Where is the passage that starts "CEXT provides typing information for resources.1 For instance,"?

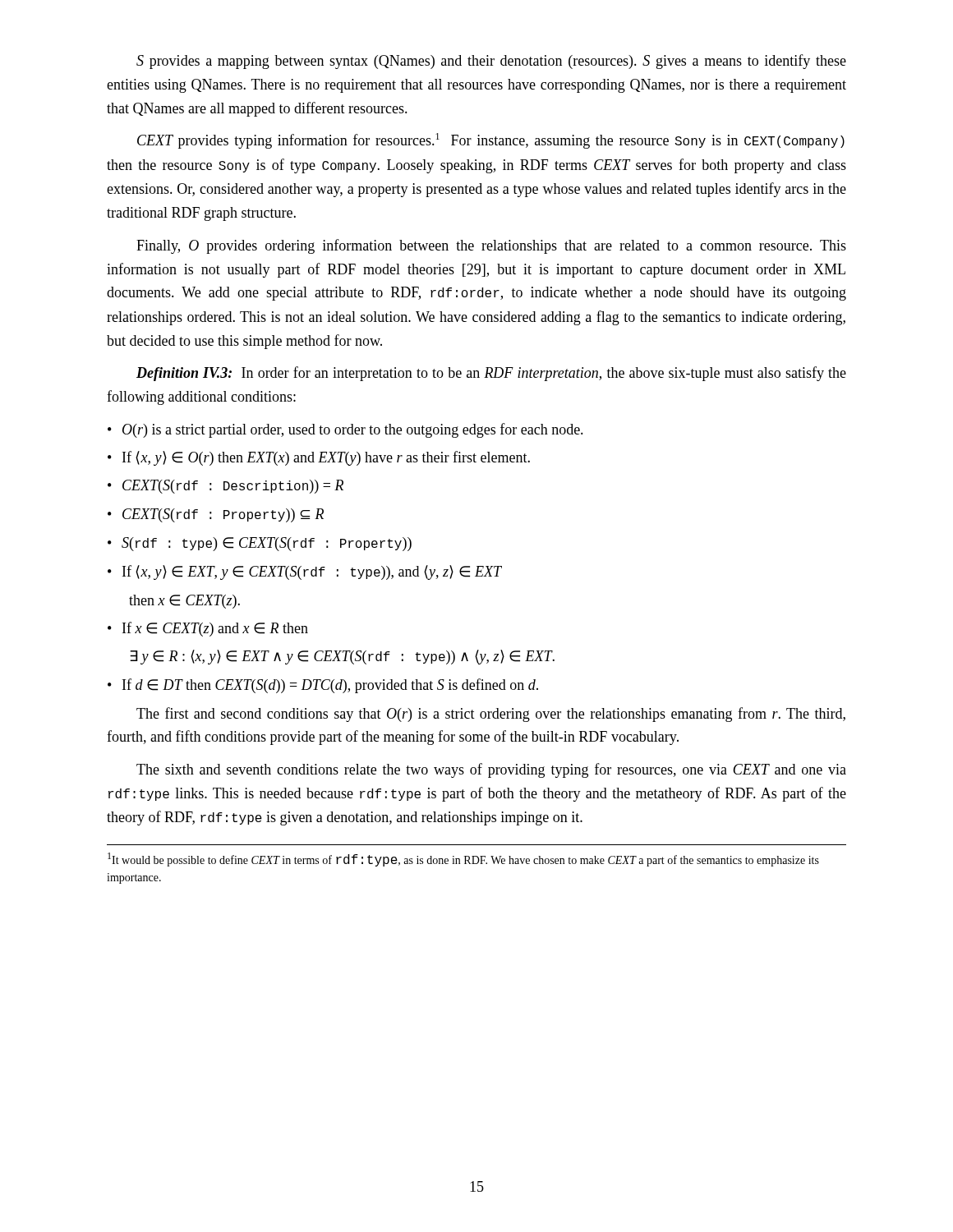(x=476, y=177)
